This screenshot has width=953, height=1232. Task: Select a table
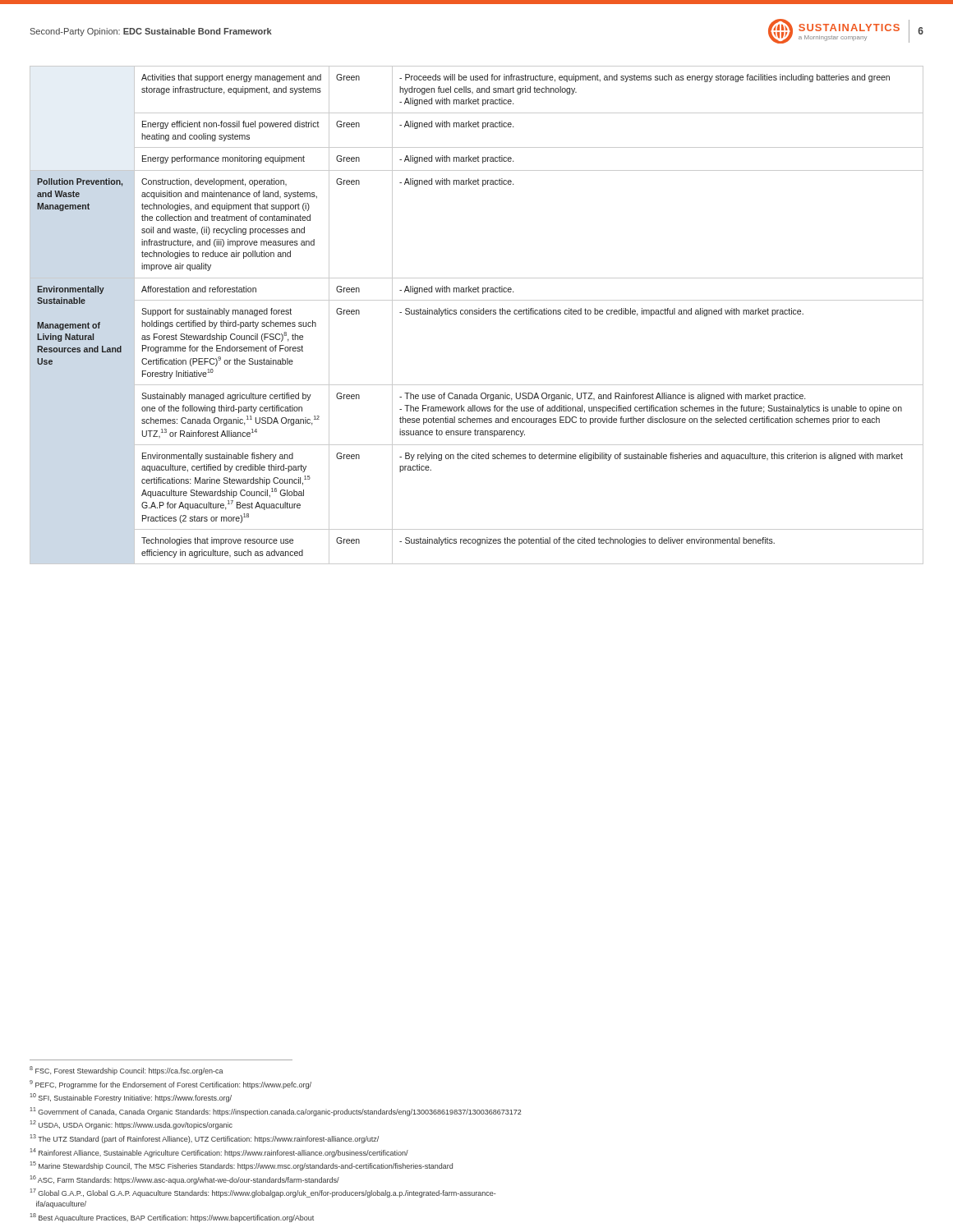(x=476, y=315)
